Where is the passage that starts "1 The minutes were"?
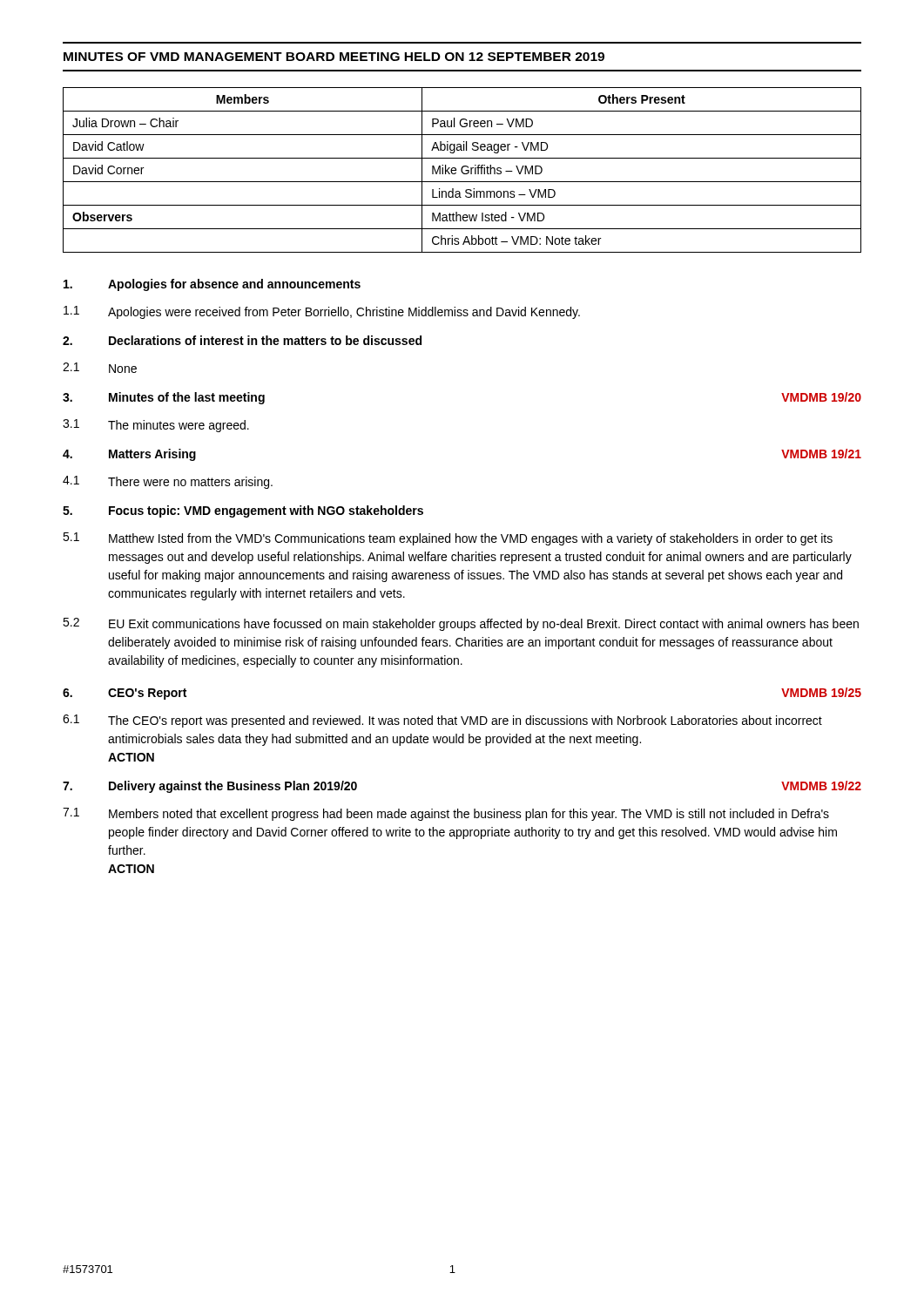This screenshot has height=1307, width=924. (x=156, y=426)
